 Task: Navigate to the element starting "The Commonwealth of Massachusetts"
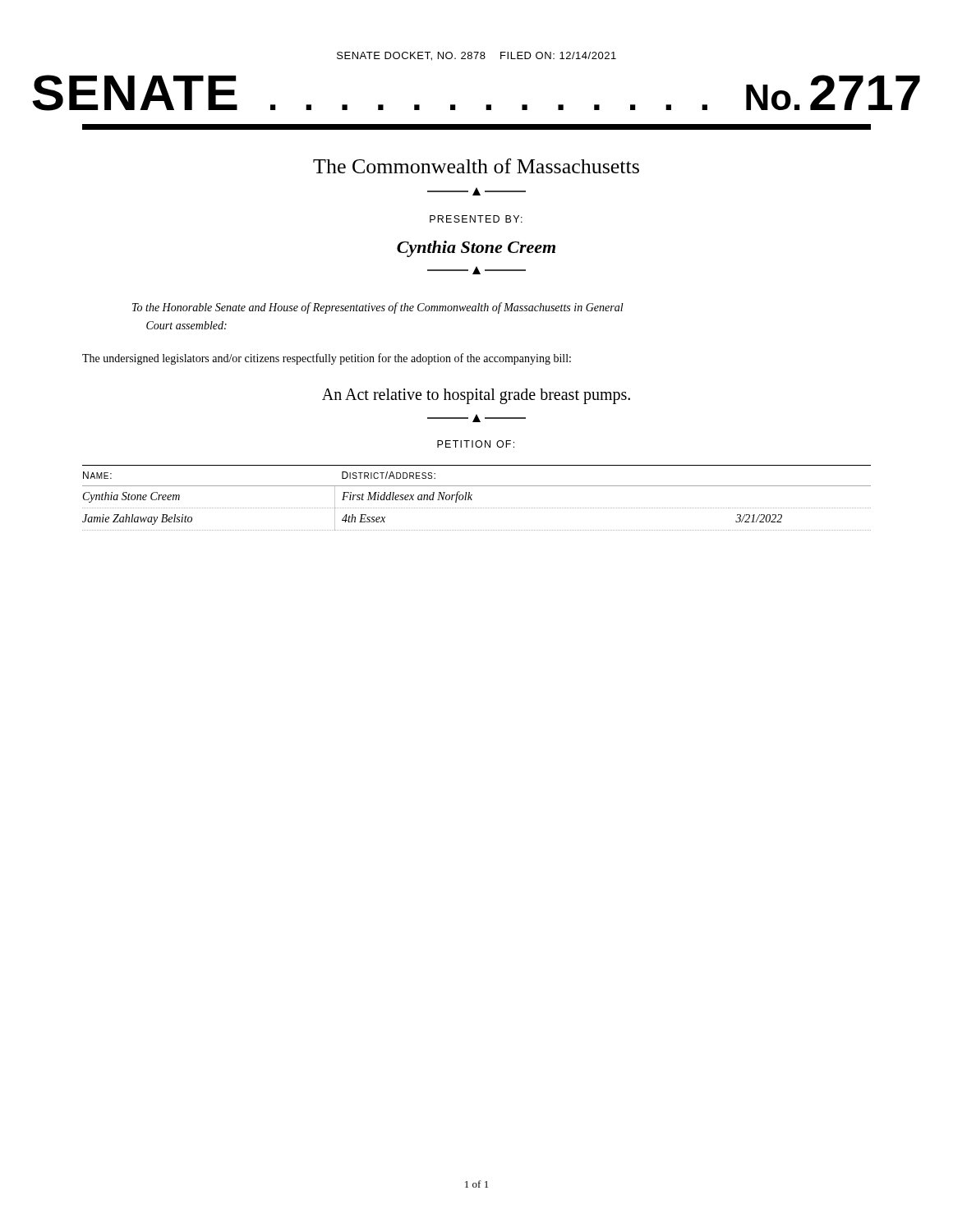[x=476, y=167]
